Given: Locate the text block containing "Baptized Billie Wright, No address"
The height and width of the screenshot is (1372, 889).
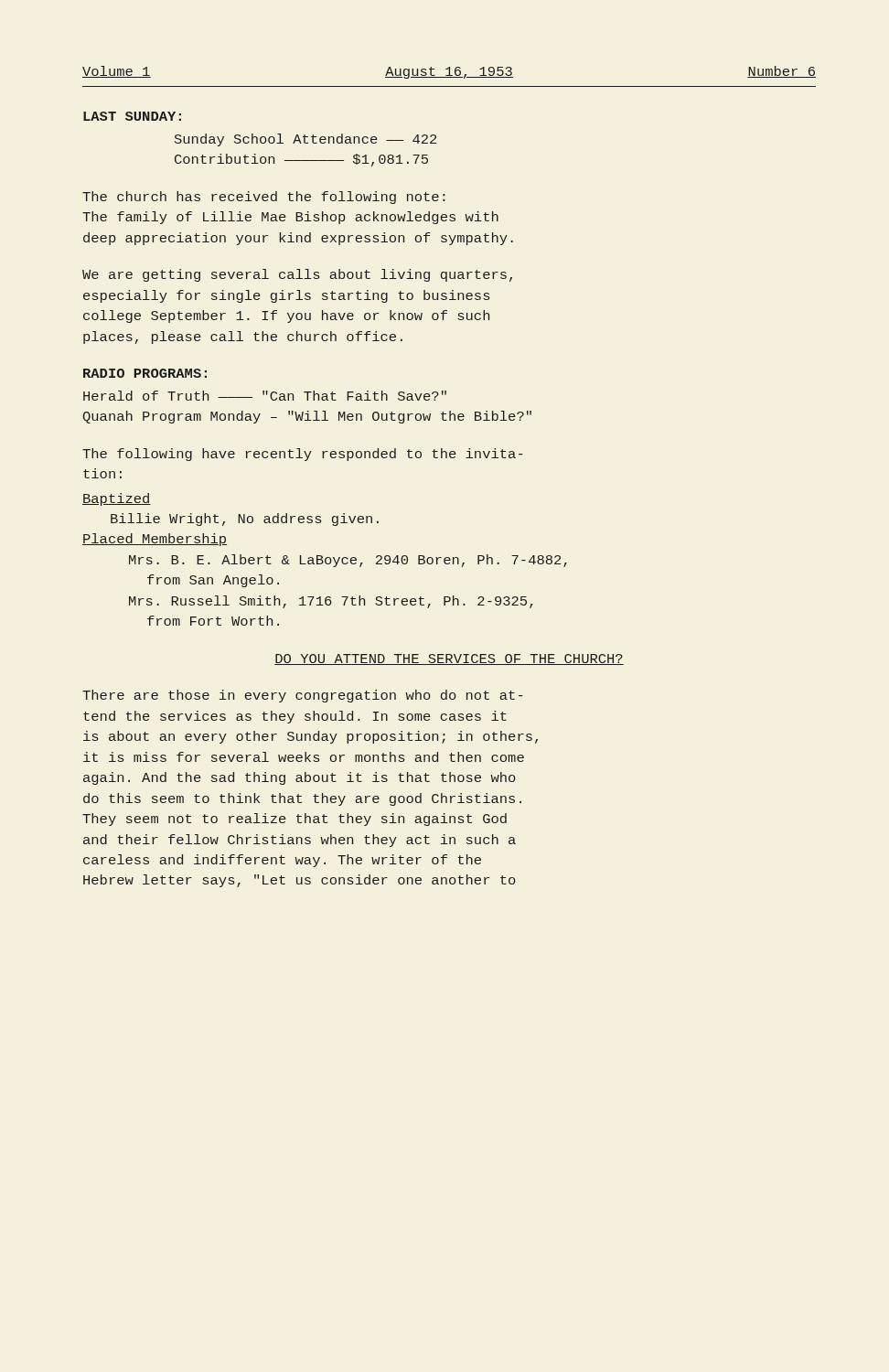Looking at the screenshot, I should (x=326, y=561).
